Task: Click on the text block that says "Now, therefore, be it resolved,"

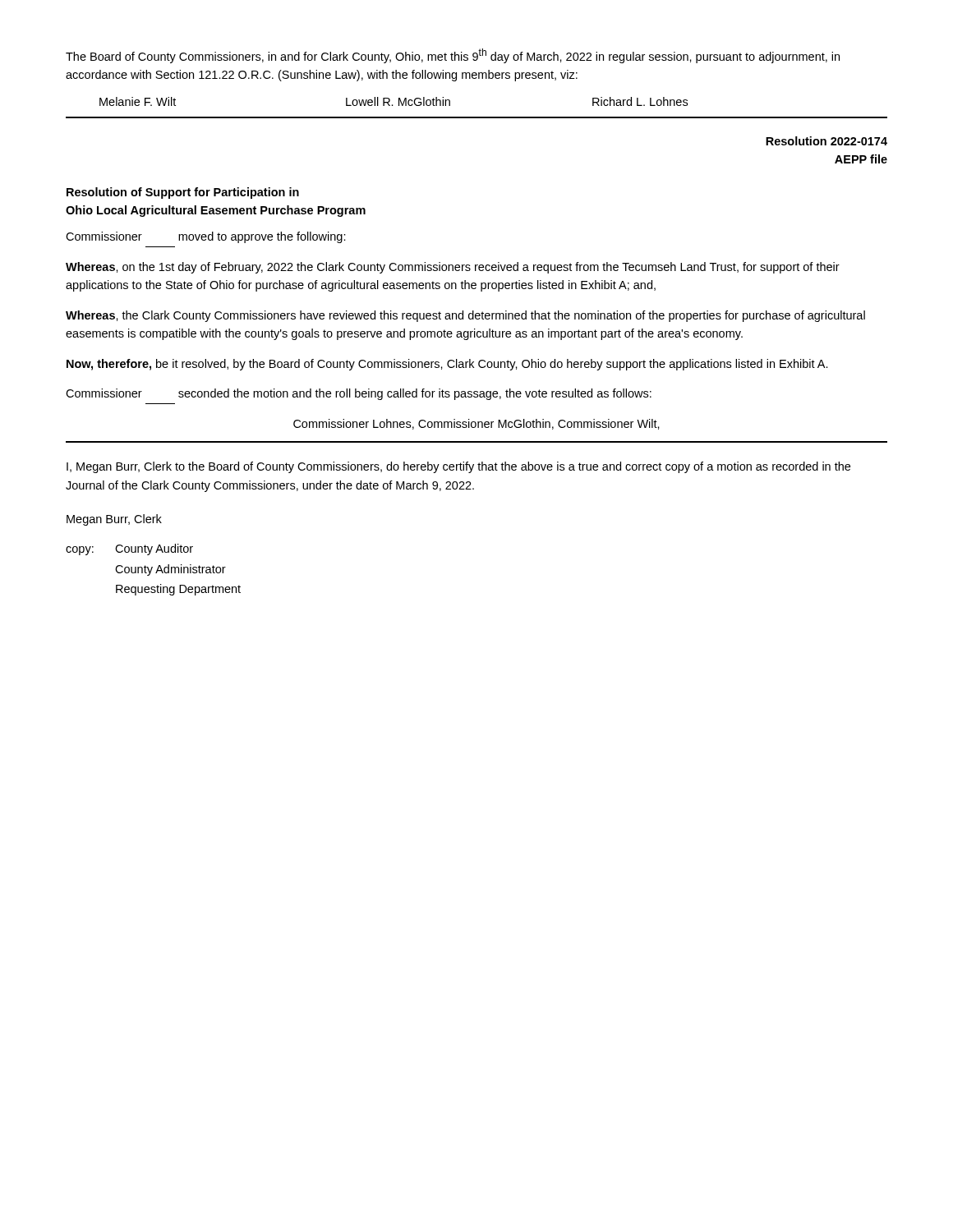Action: click(x=447, y=364)
